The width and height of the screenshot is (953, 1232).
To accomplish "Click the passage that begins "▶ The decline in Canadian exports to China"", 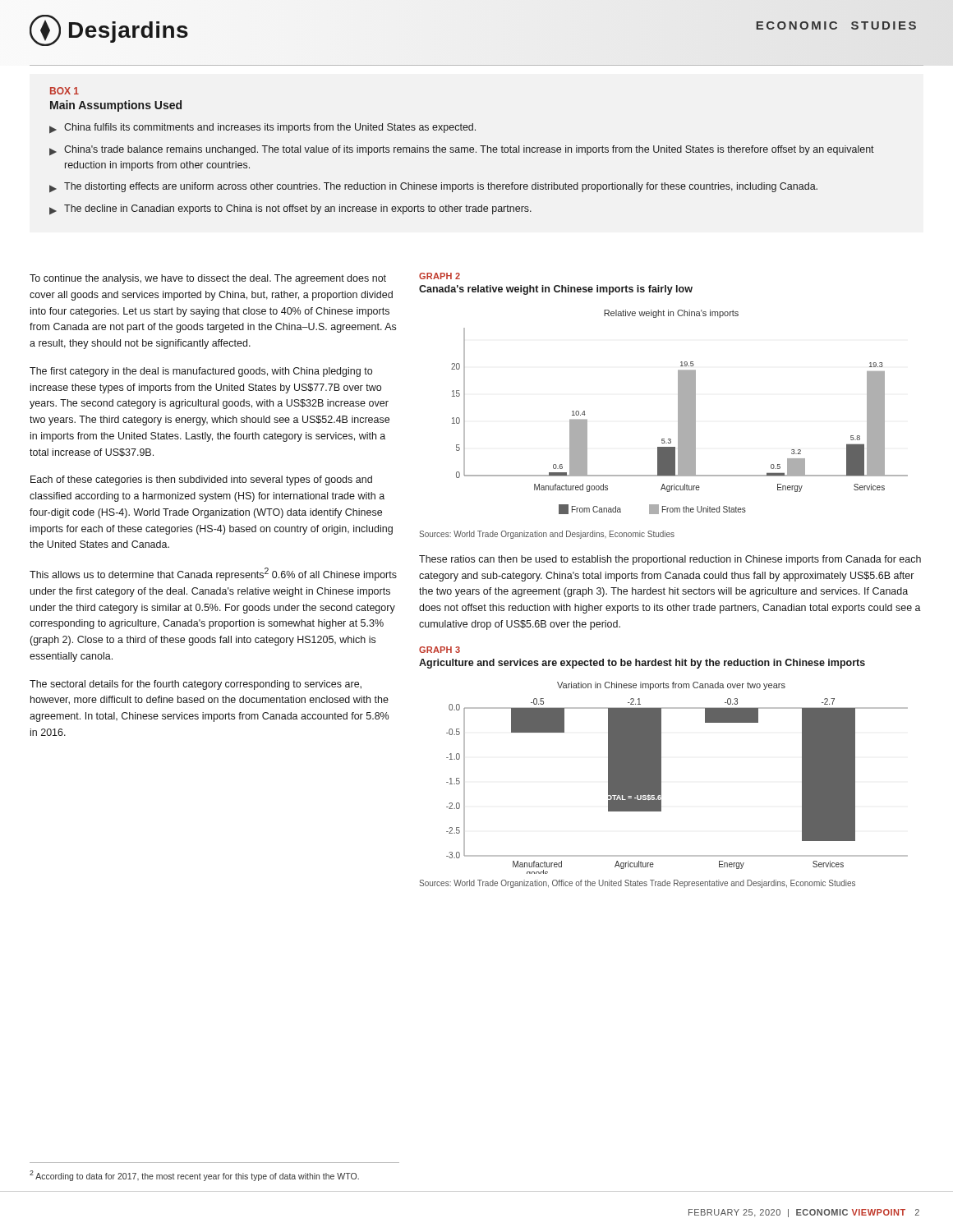I will (x=291, y=209).
